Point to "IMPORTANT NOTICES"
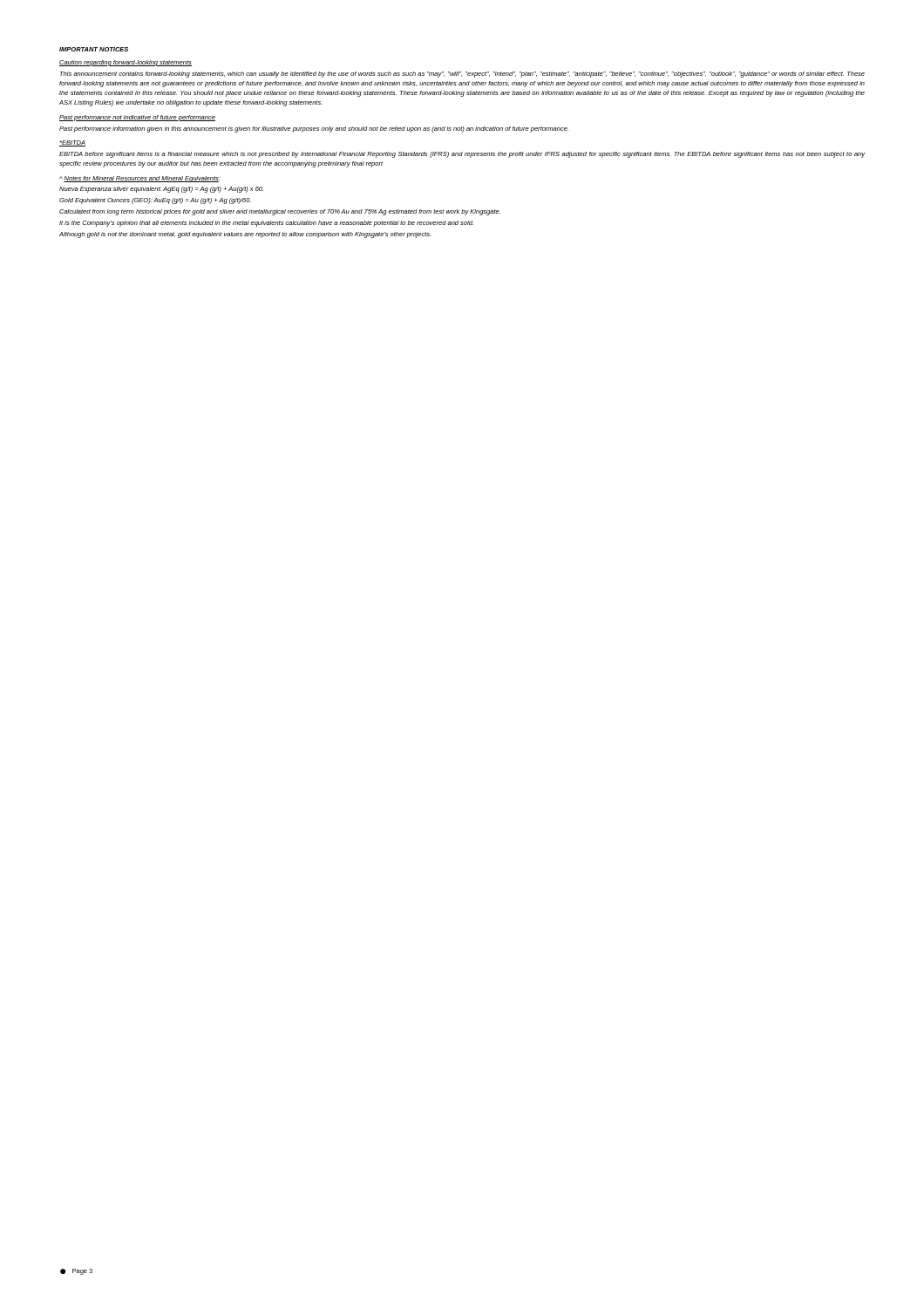924x1308 pixels. 94,49
